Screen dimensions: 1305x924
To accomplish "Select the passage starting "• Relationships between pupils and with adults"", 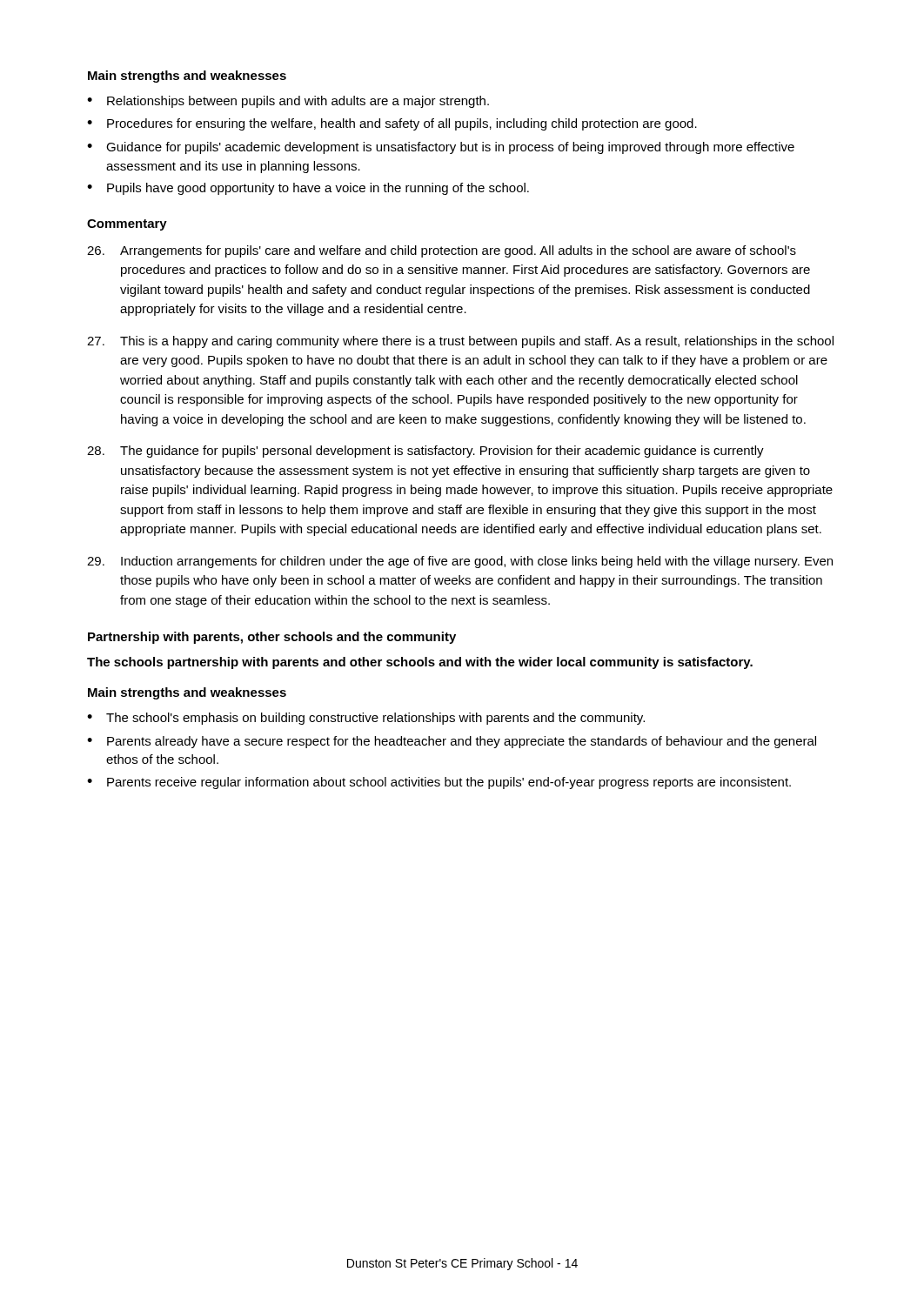I will pos(462,101).
